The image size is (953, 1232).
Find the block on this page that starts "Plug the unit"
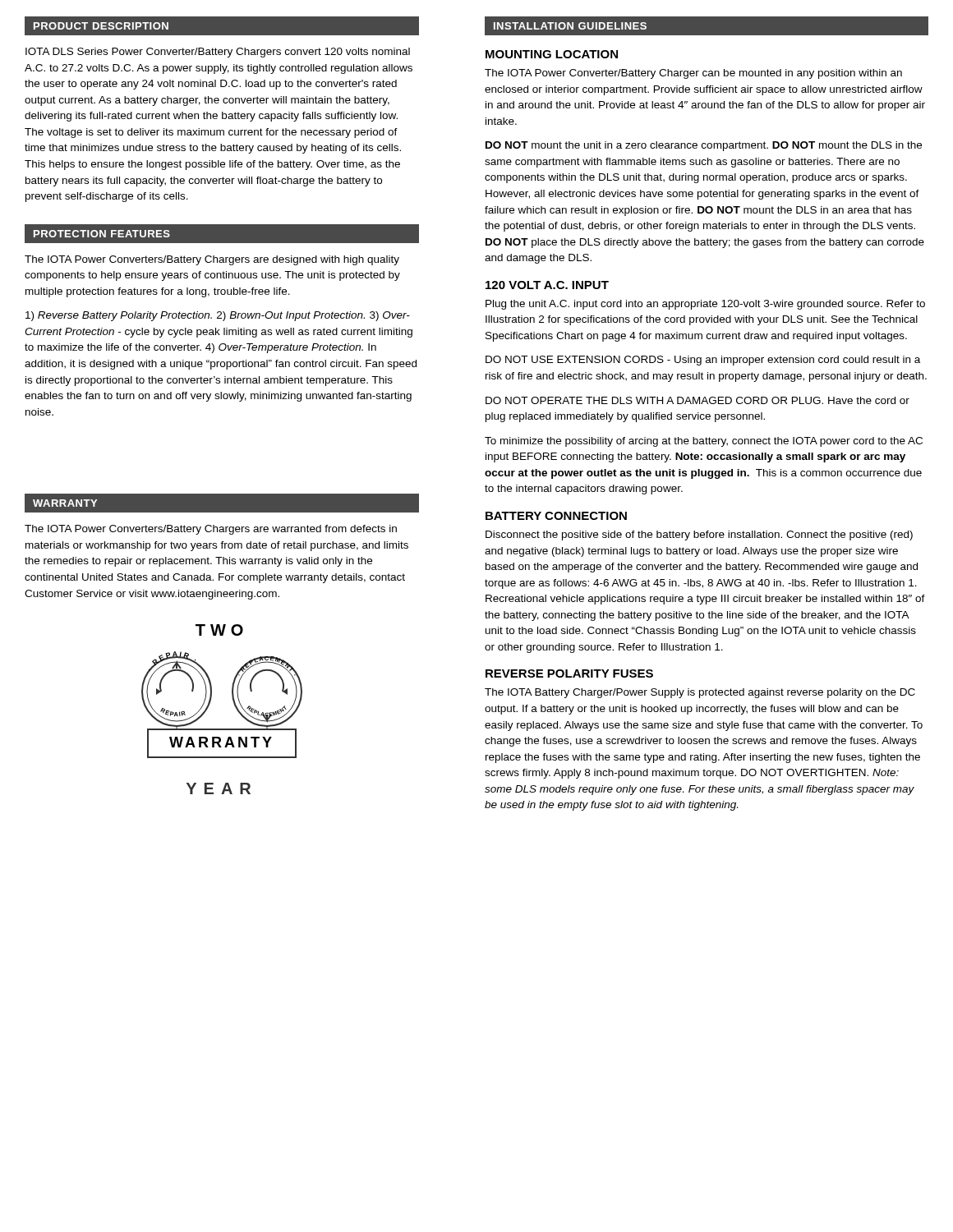tap(705, 319)
